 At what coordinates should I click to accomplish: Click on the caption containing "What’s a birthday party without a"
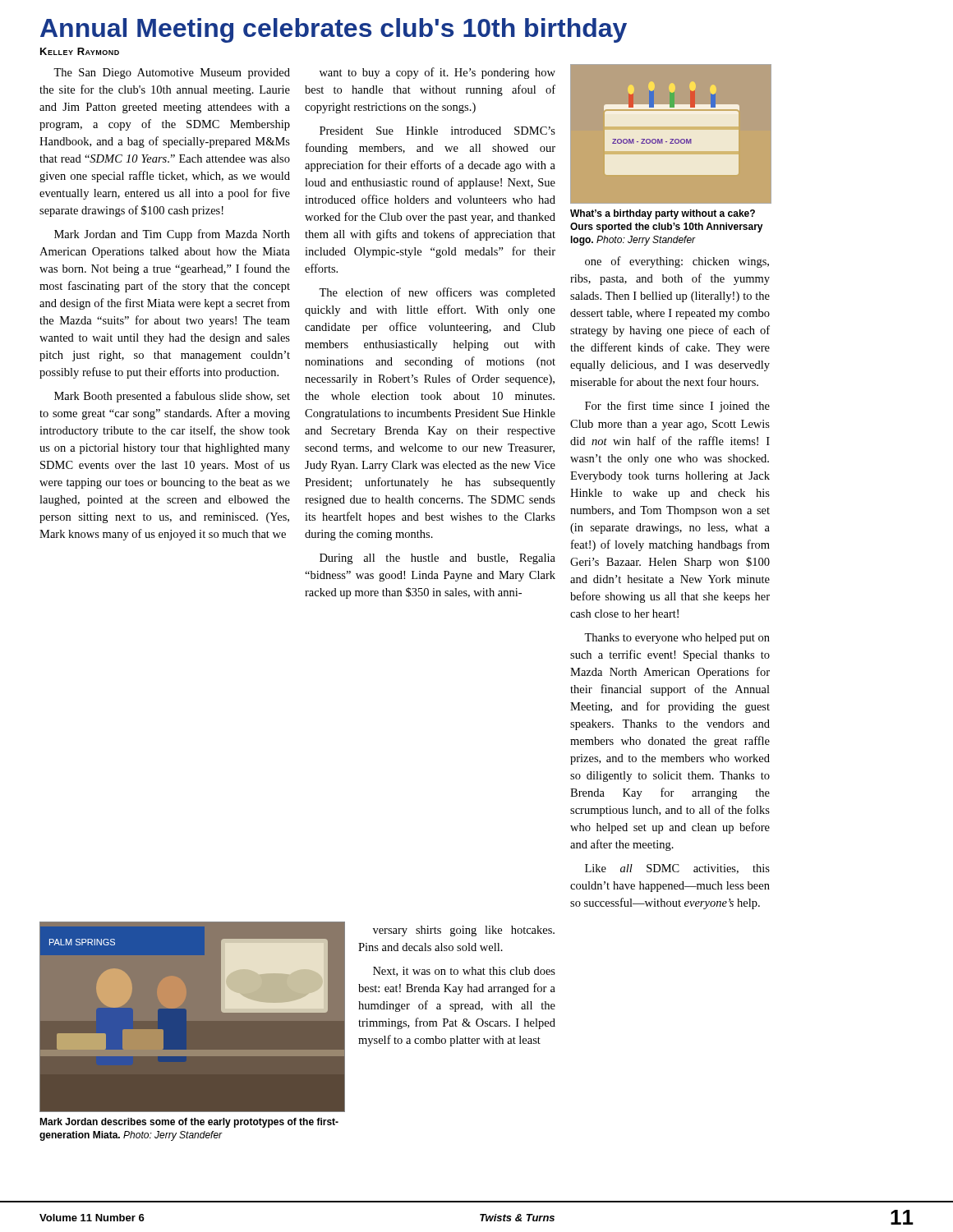point(670,227)
